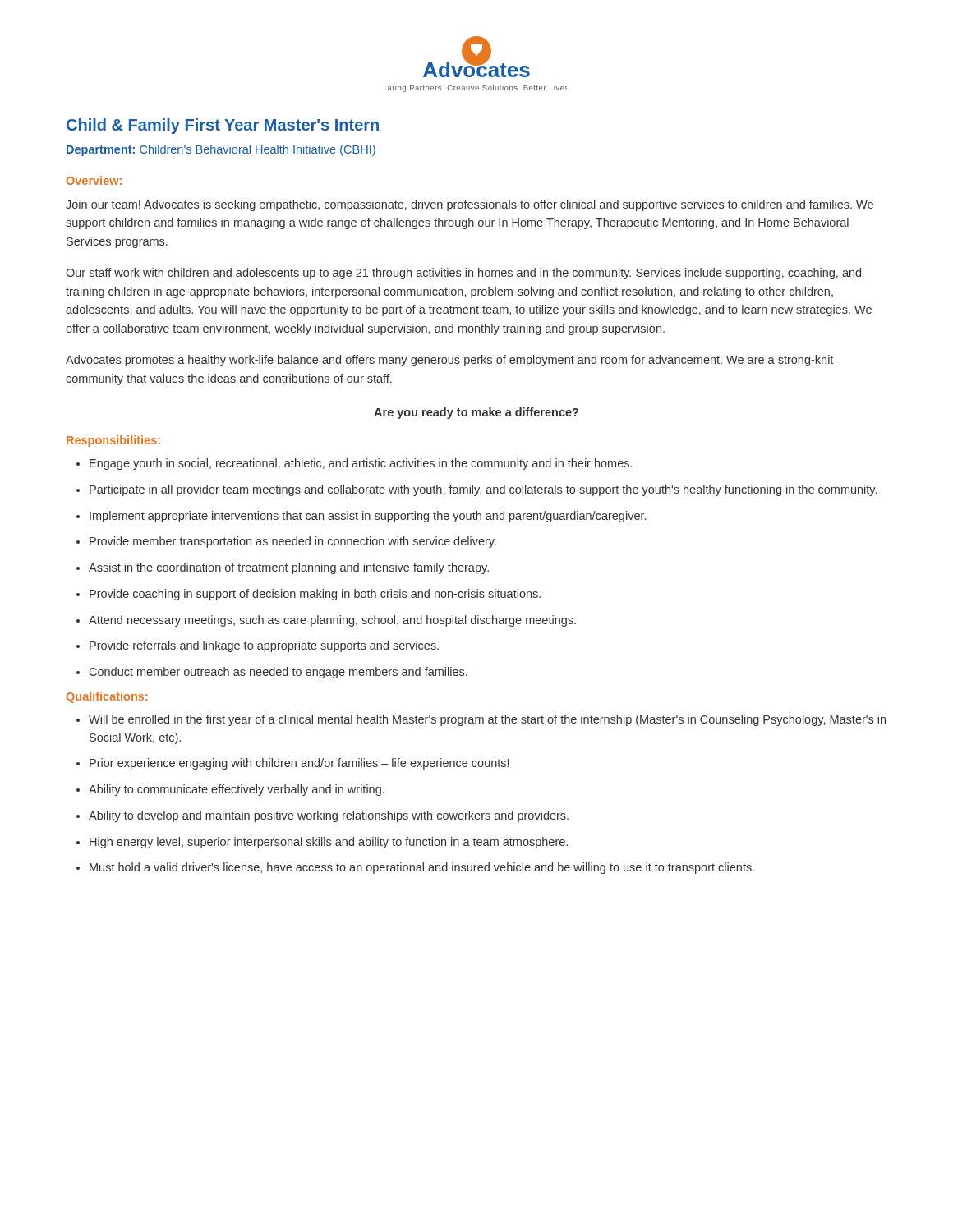This screenshot has height=1232, width=953.
Task: Locate the text containing "Department: Children's Behavioral Health Initiative (CBHI)"
Action: (221, 150)
